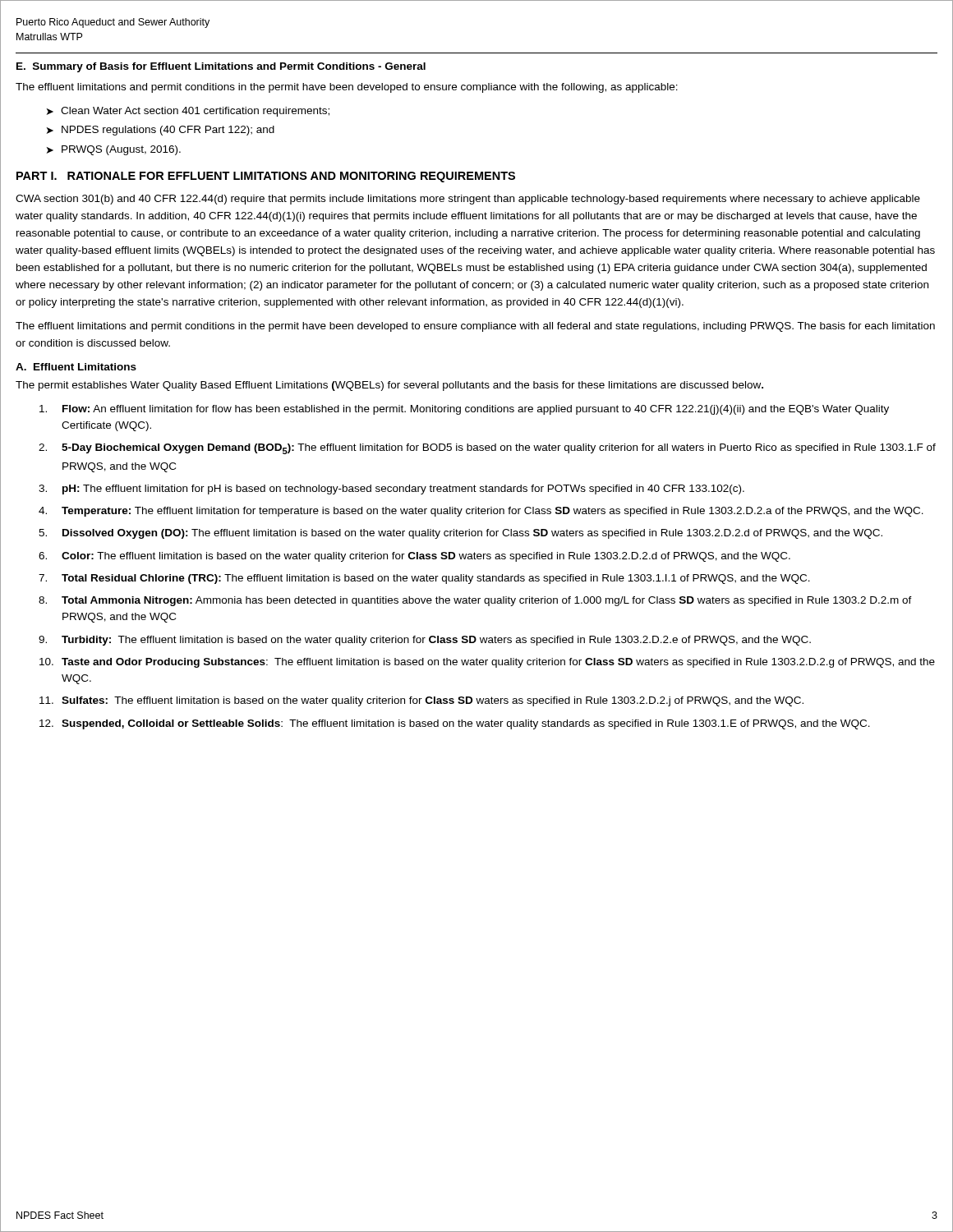Where is the passage that starts "5. Dissolved Oxygen (DO): The"?
This screenshot has width=953, height=1232.
[488, 534]
